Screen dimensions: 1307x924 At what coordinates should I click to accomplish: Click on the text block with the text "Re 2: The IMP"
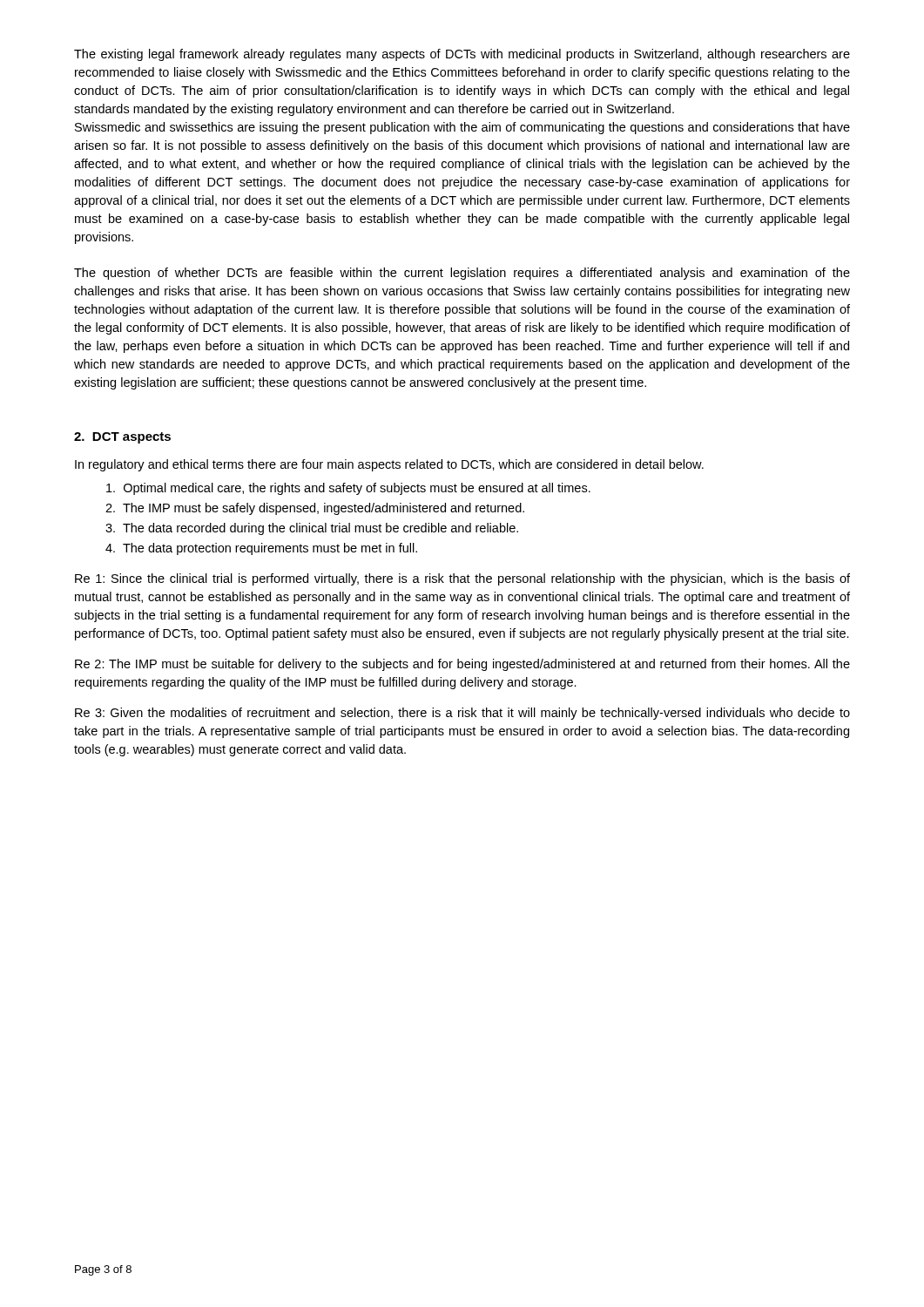tap(462, 674)
